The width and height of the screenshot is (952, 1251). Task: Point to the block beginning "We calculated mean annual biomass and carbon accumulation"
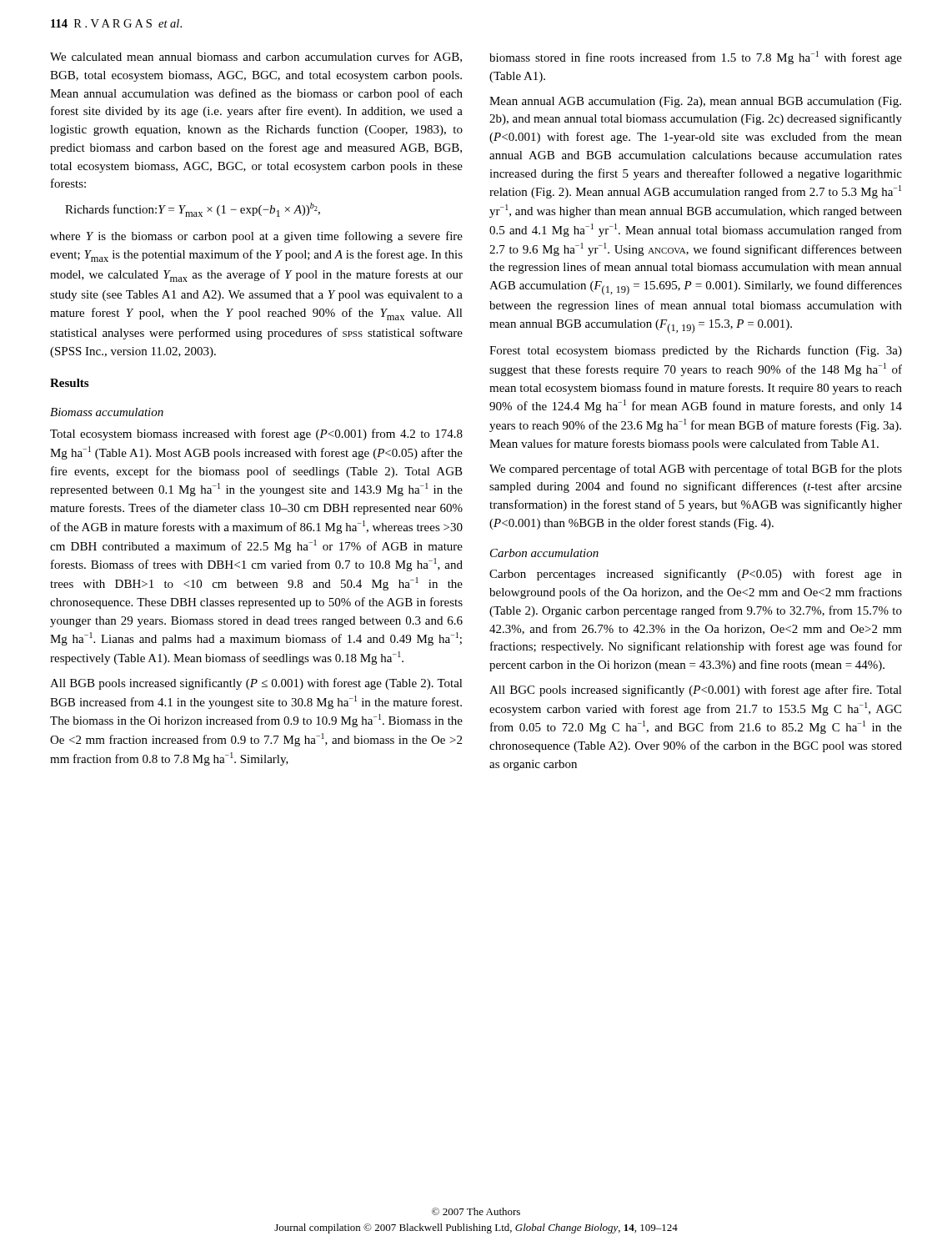256,121
